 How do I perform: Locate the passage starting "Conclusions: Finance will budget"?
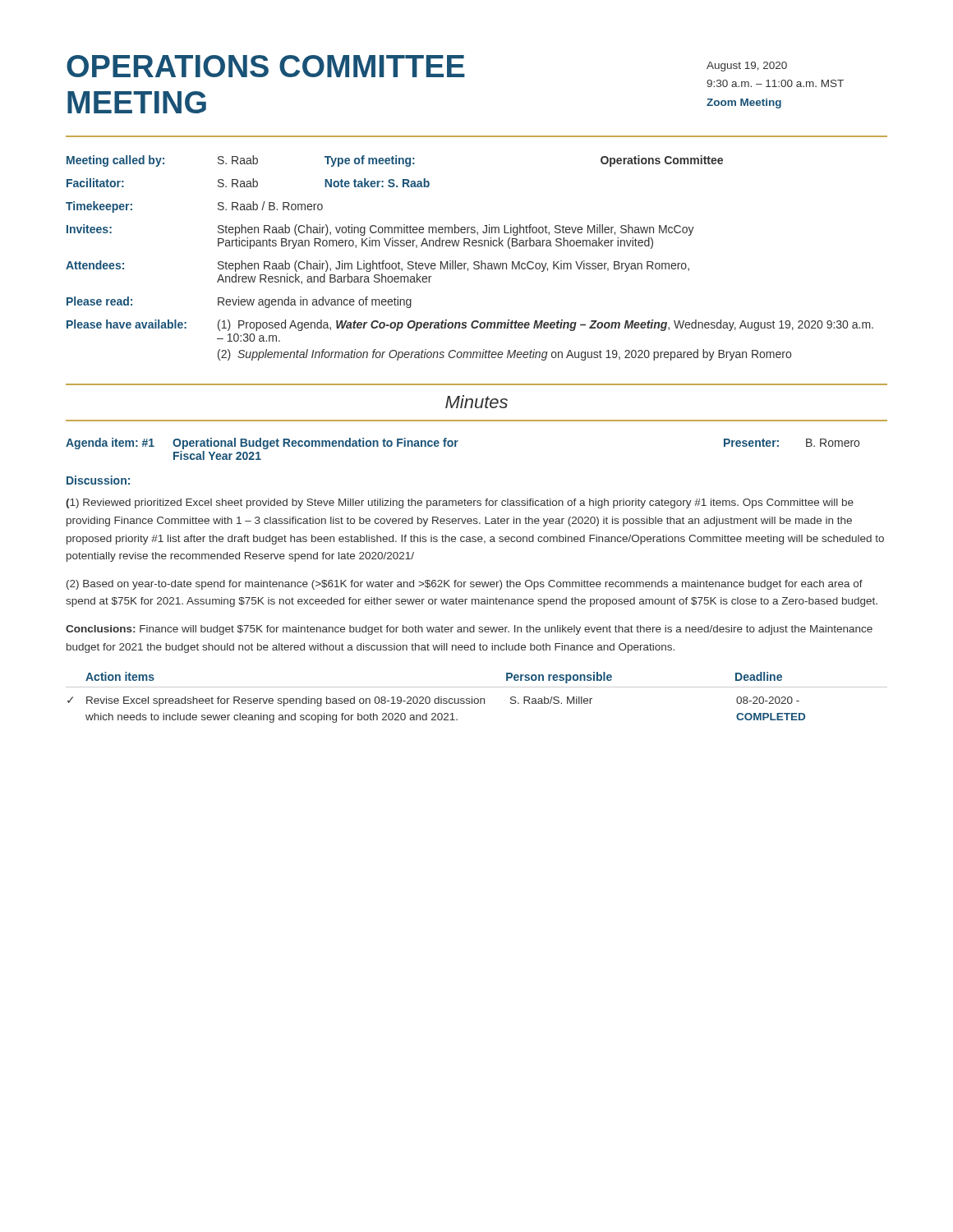[x=469, y=638]
